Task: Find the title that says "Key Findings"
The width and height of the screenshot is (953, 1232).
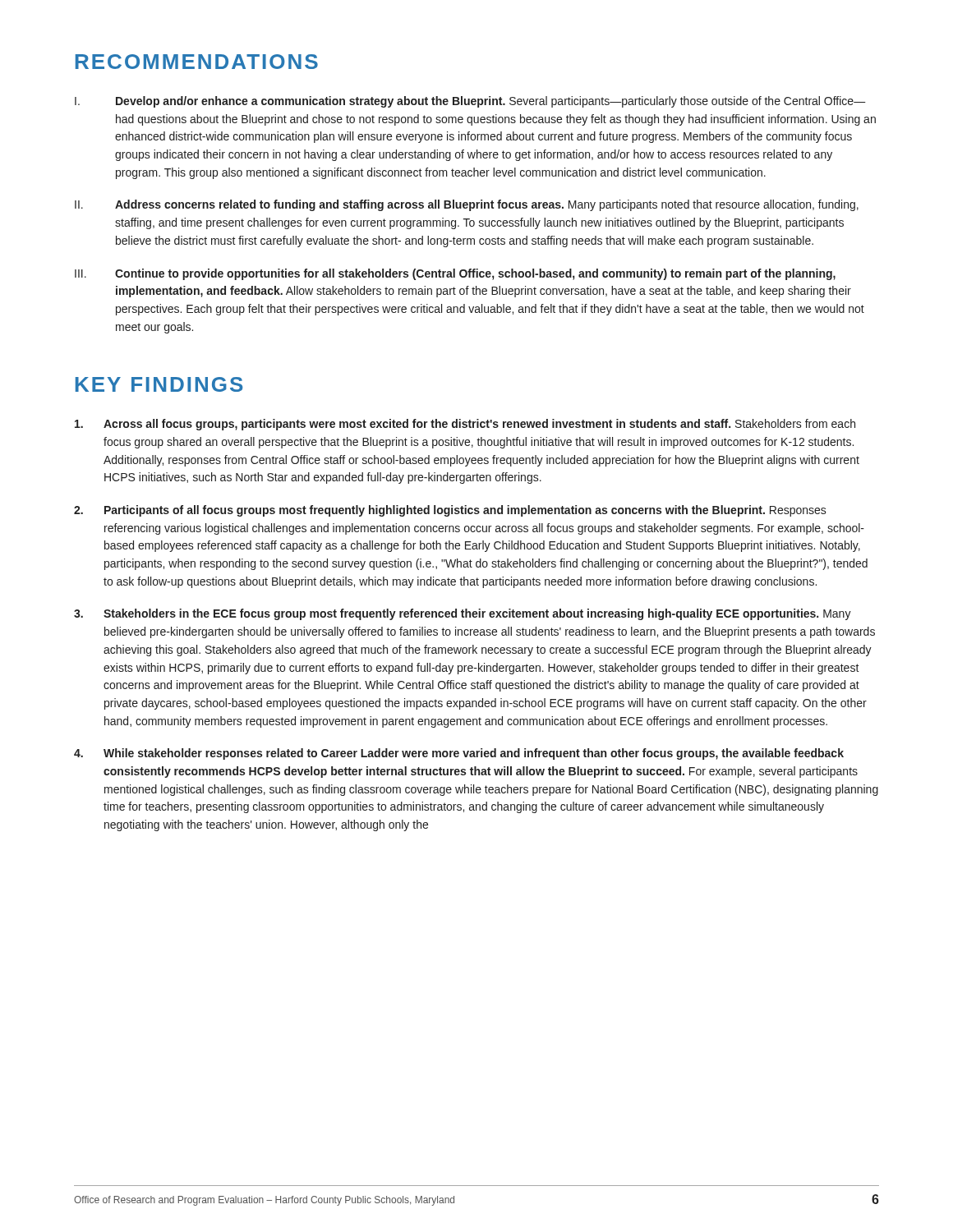Action: pyautogui.click(x=160, y=385)
